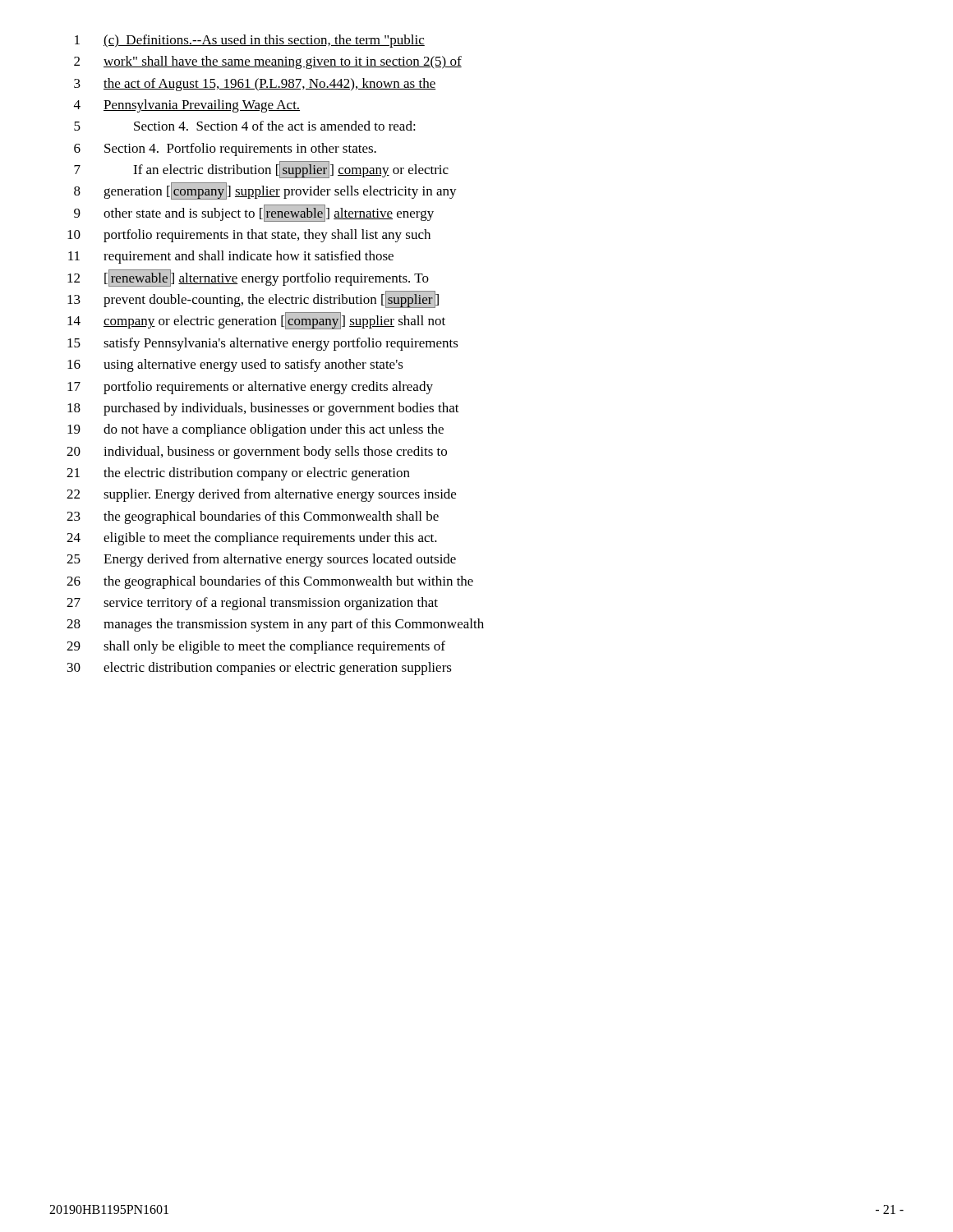This screenshot has width=953, height=1232.
Task: Select the list item that reads "26 the geographical boundaries"
Action: point(476,581)
